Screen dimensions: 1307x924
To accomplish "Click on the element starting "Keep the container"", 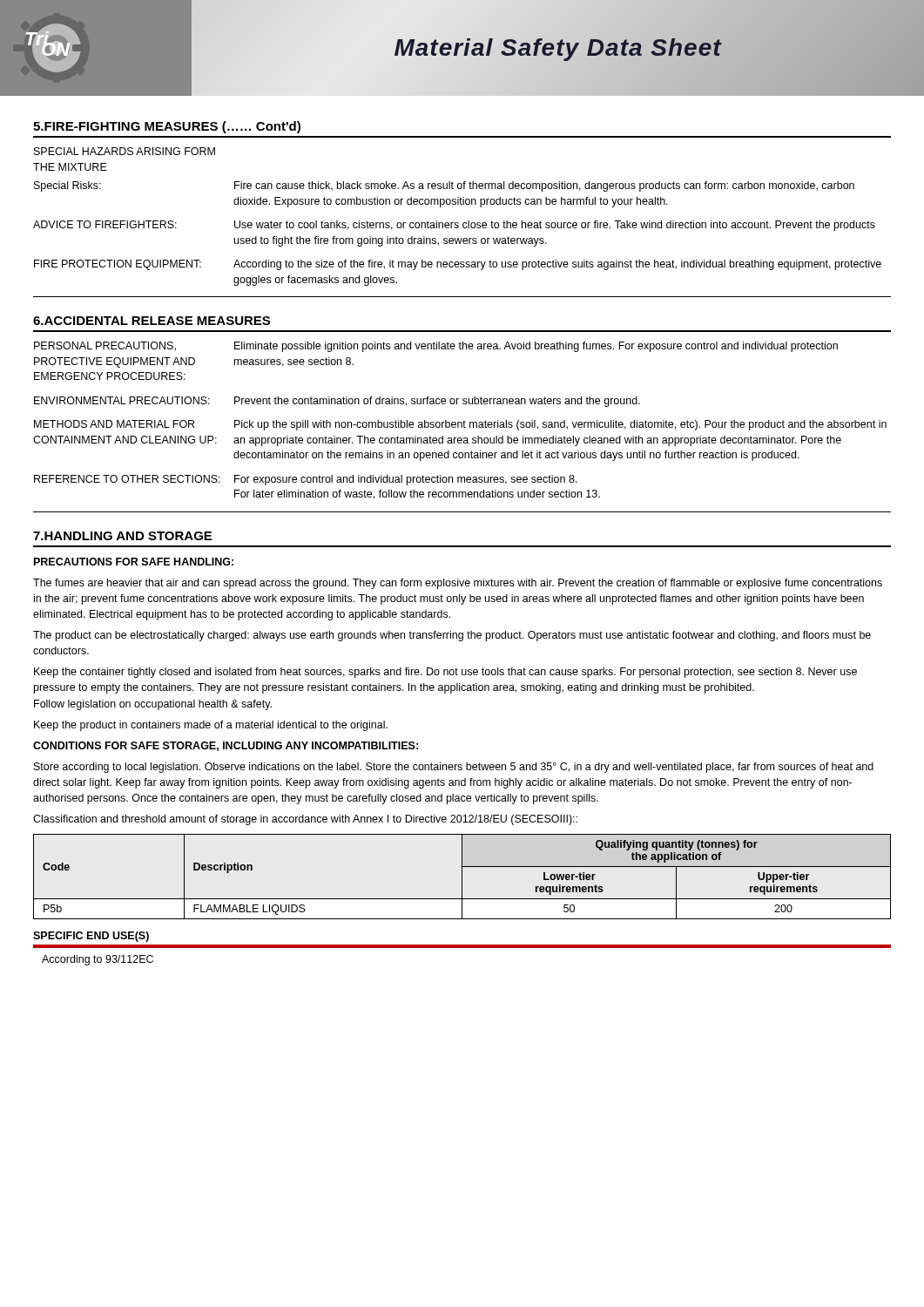I will (445, 688).
